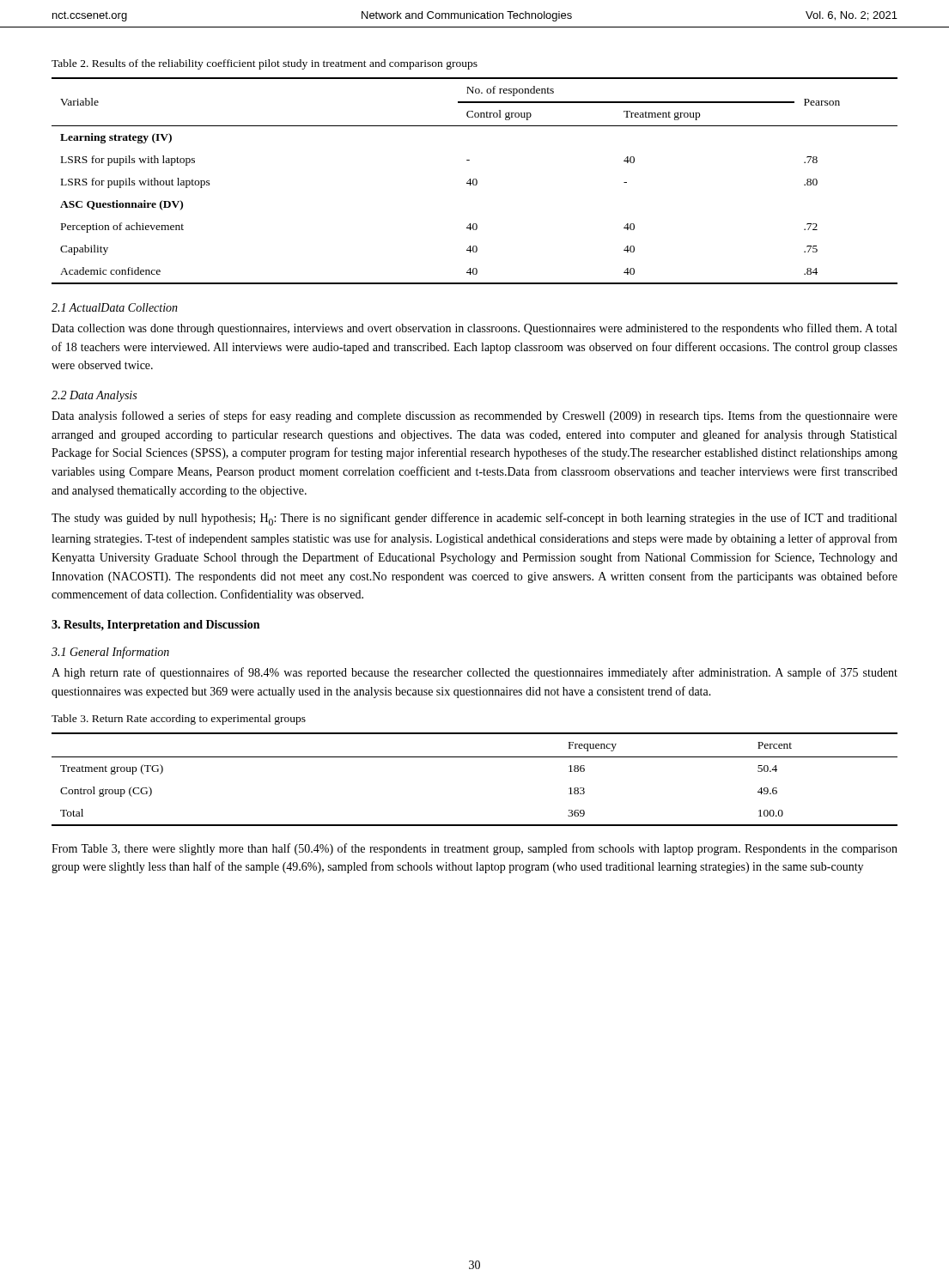Click the passage that begins "Data collection was done"
The width and height of the screenshot is (949, 1288).
474,347
